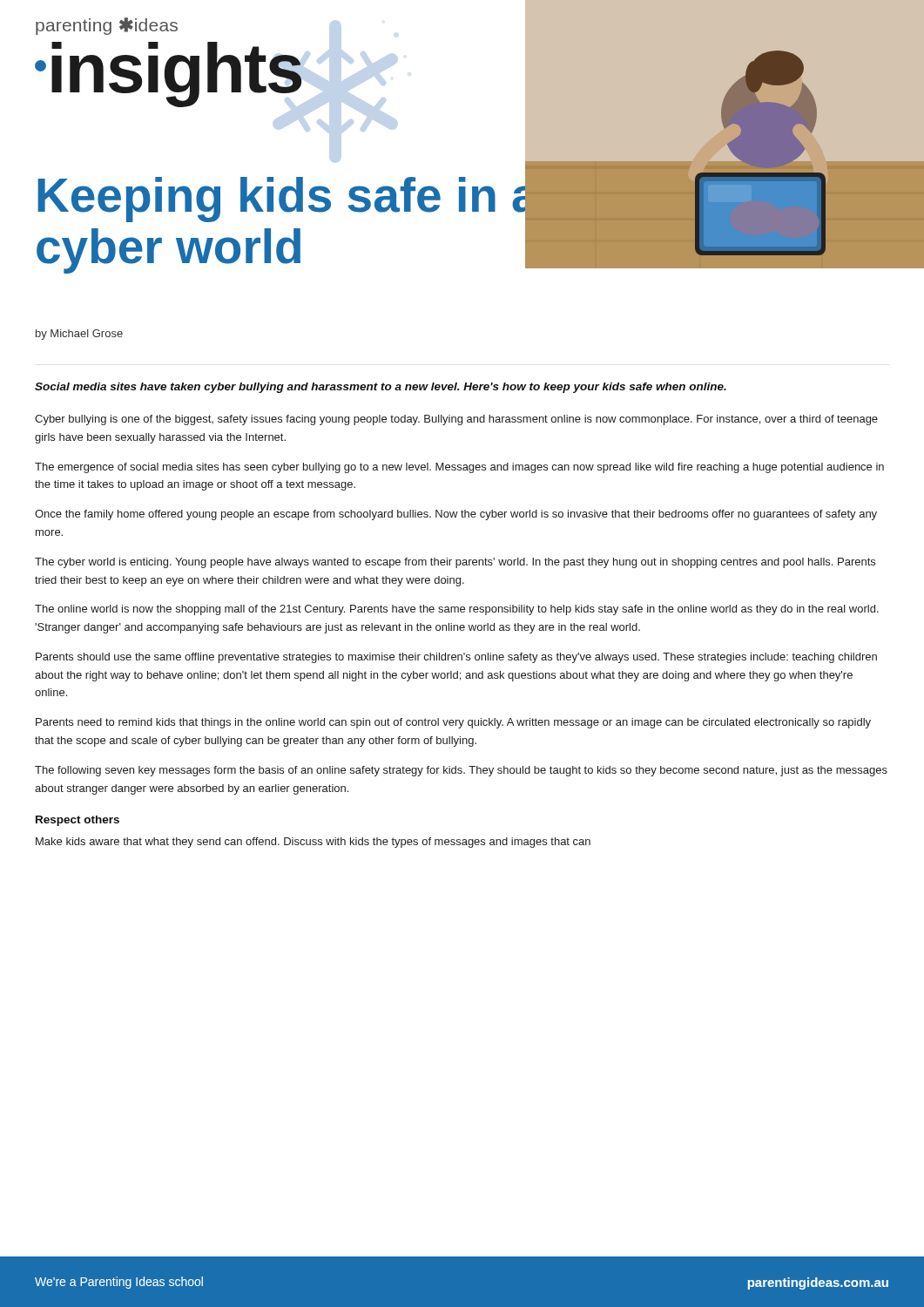Locate the block starting "parenting ✱ideas insights"
924x1307 pixels.
[169, 58]
